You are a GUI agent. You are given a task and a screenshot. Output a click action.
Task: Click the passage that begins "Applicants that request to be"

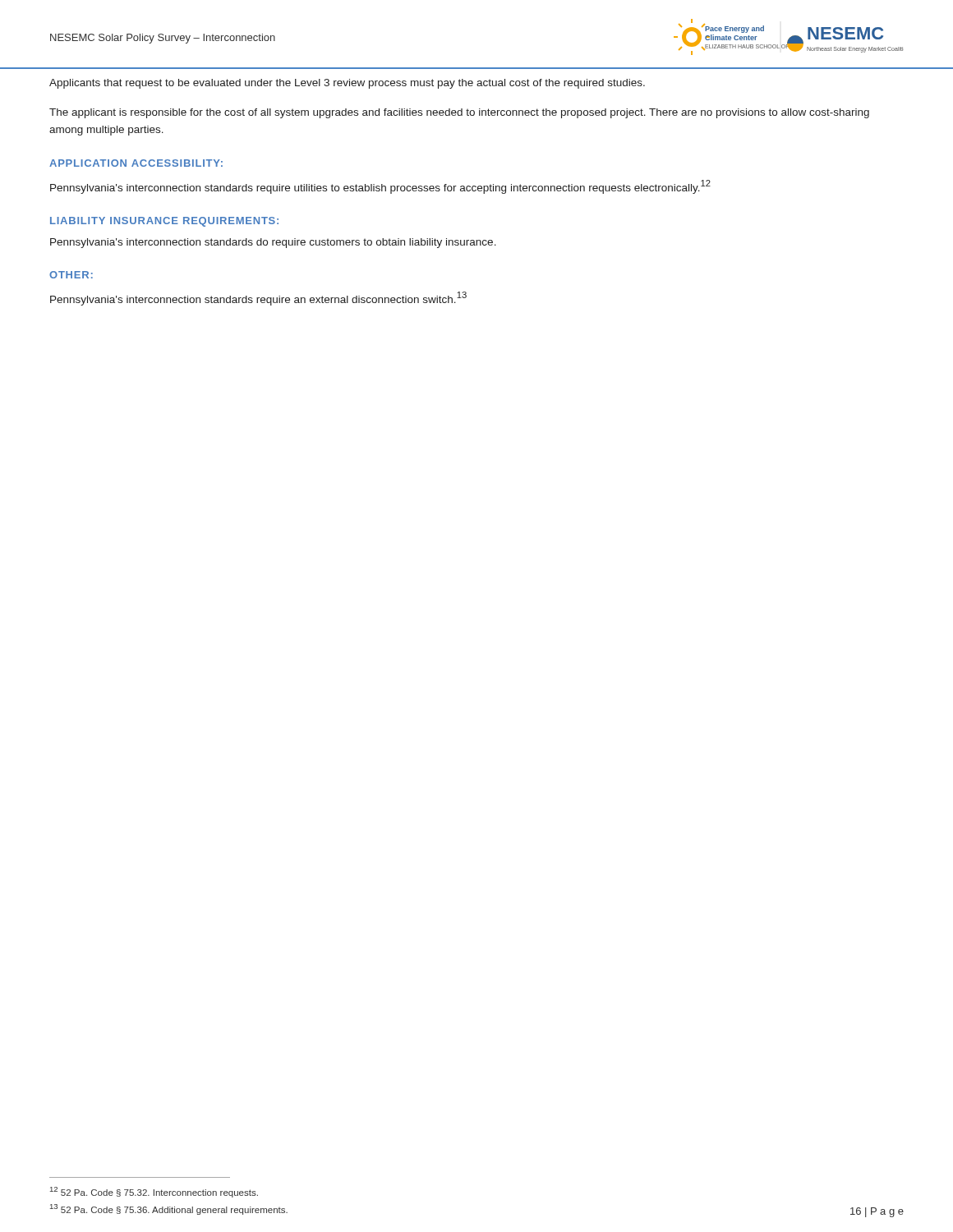pyautogui.click(x=347, y=83)
